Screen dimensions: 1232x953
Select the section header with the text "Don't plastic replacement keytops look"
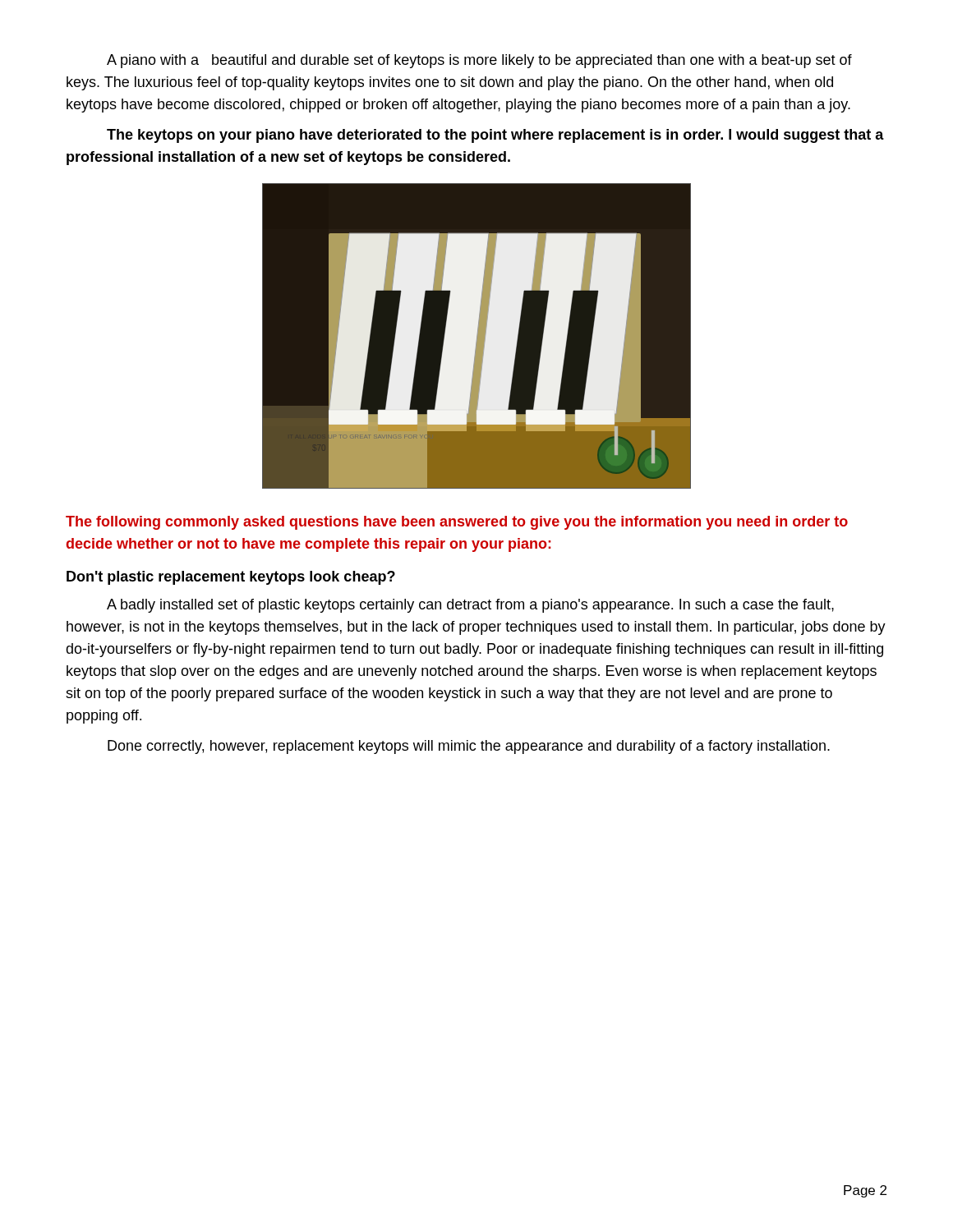[x=231, y=577]
